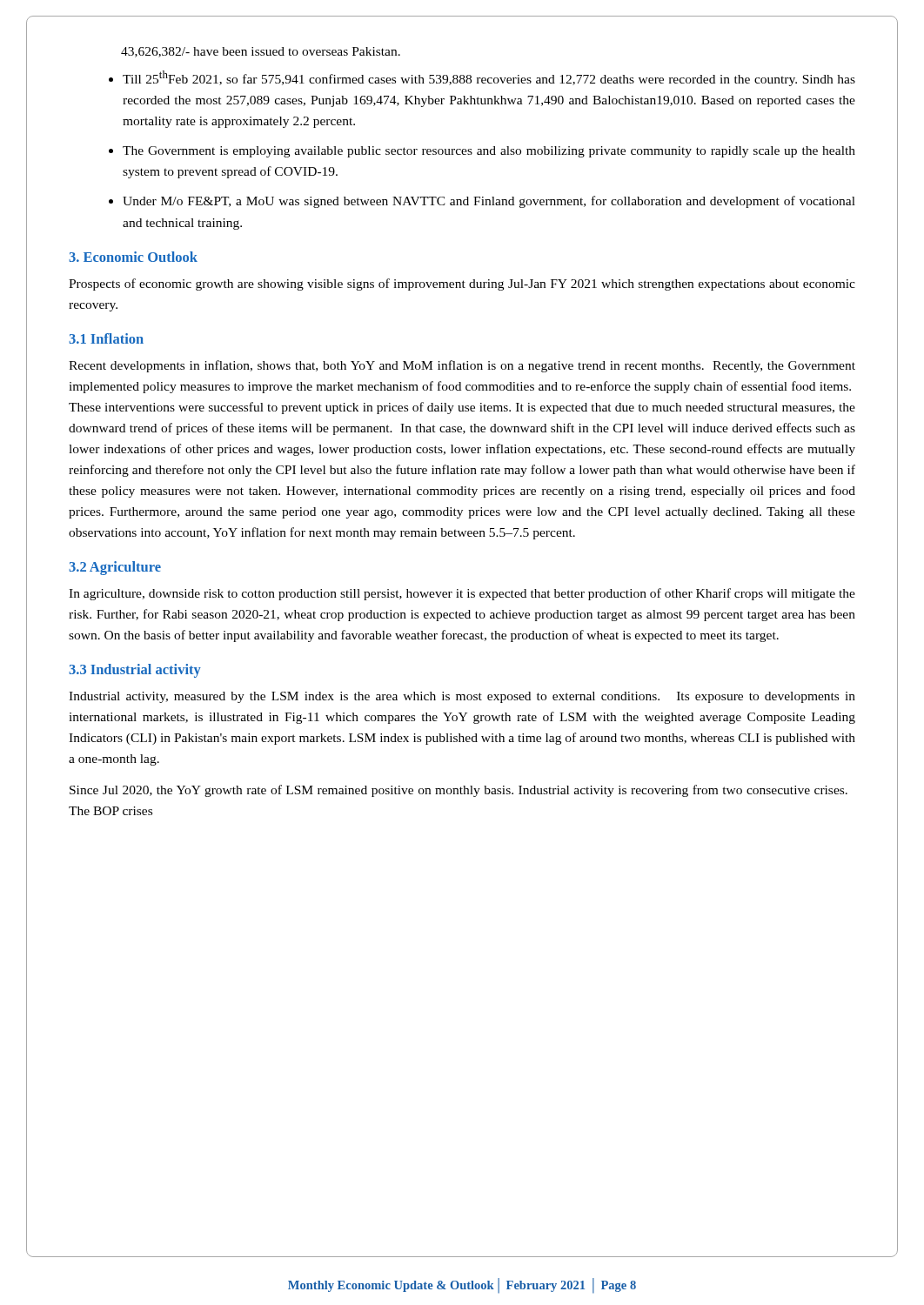
Task: Where does it say "3. Economic Outlook"?
Action: [x=133, y=257]
